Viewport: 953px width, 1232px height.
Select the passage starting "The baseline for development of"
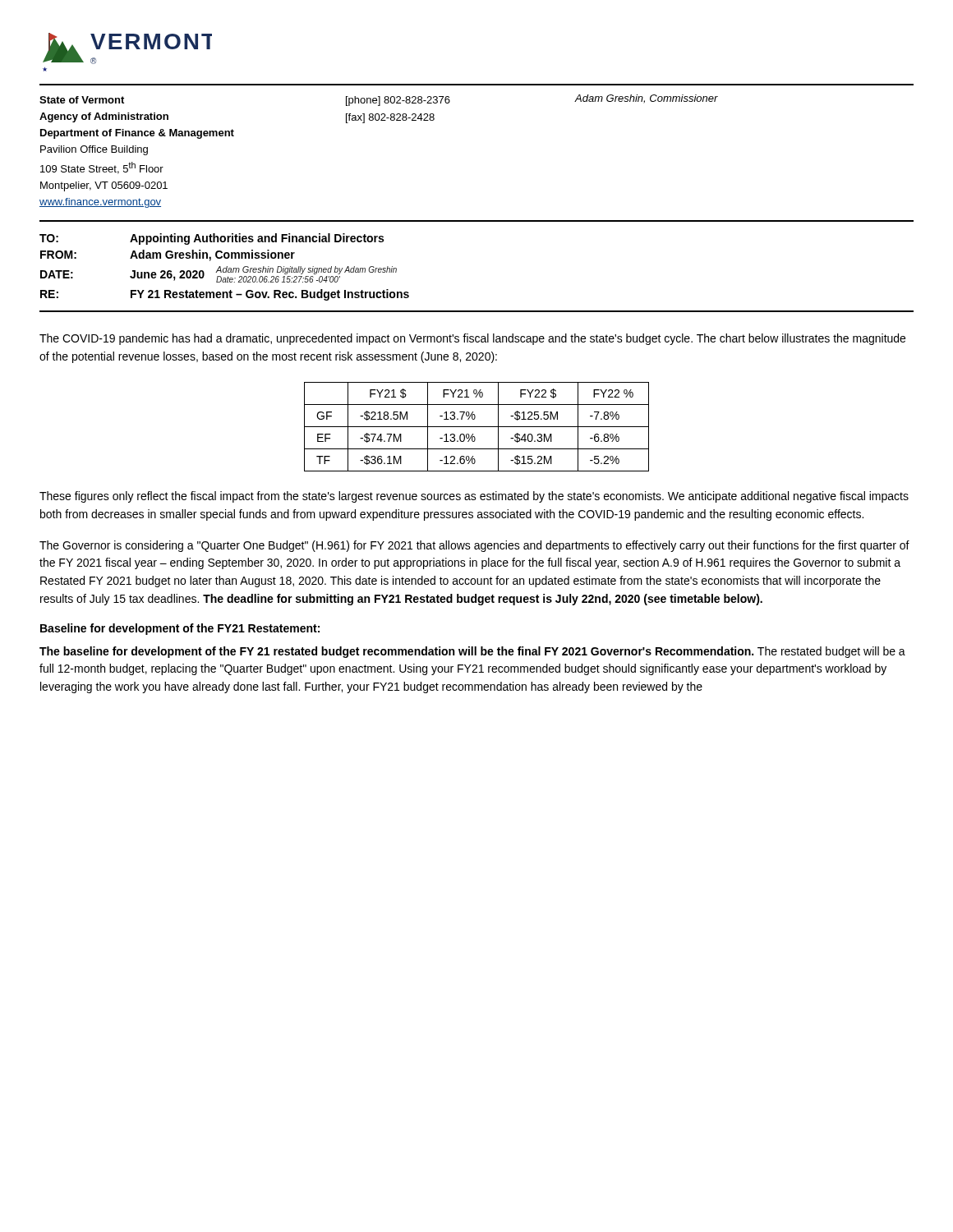click(472, 669)
